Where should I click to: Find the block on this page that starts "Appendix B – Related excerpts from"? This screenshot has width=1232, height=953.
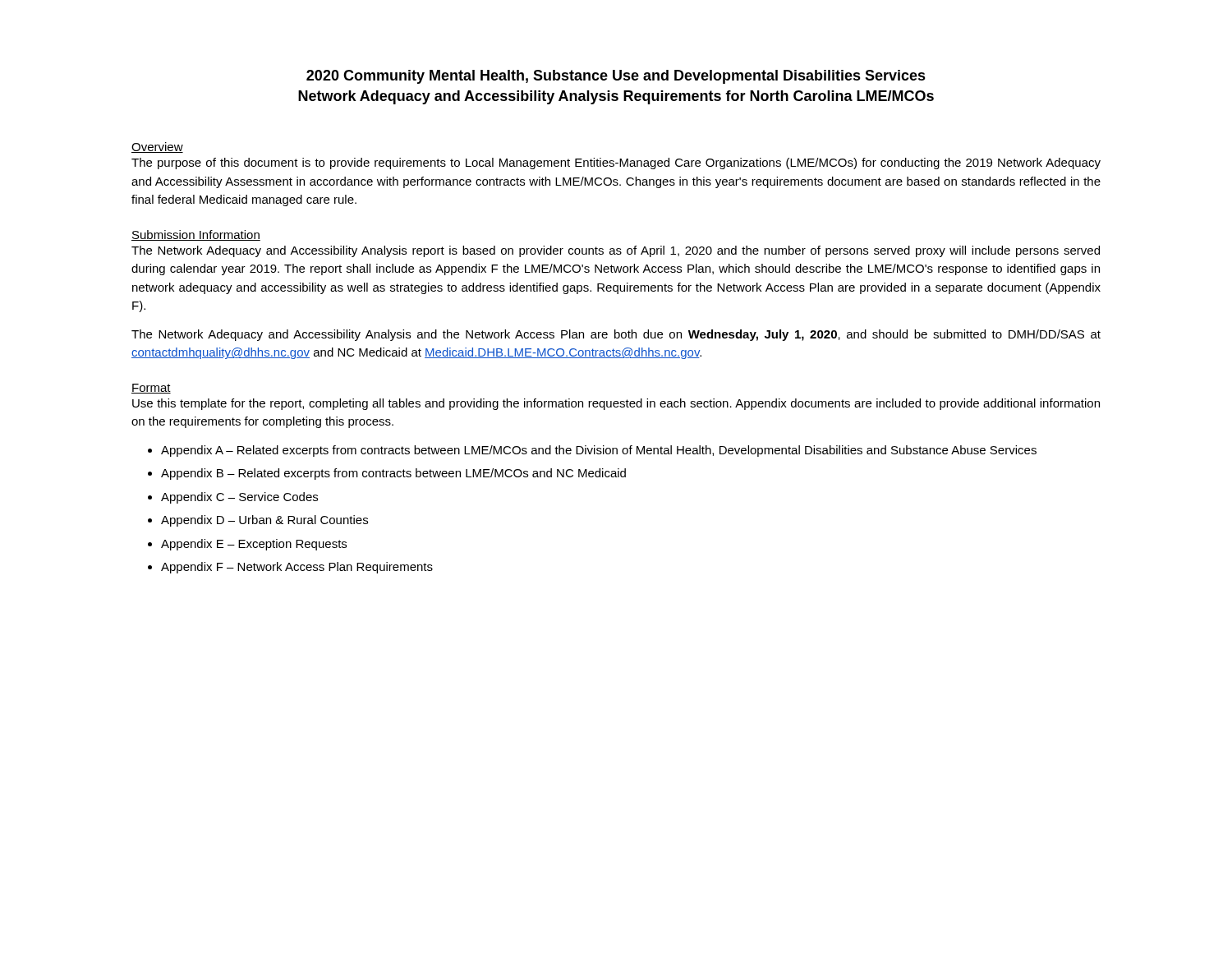(x=394, y=473)
